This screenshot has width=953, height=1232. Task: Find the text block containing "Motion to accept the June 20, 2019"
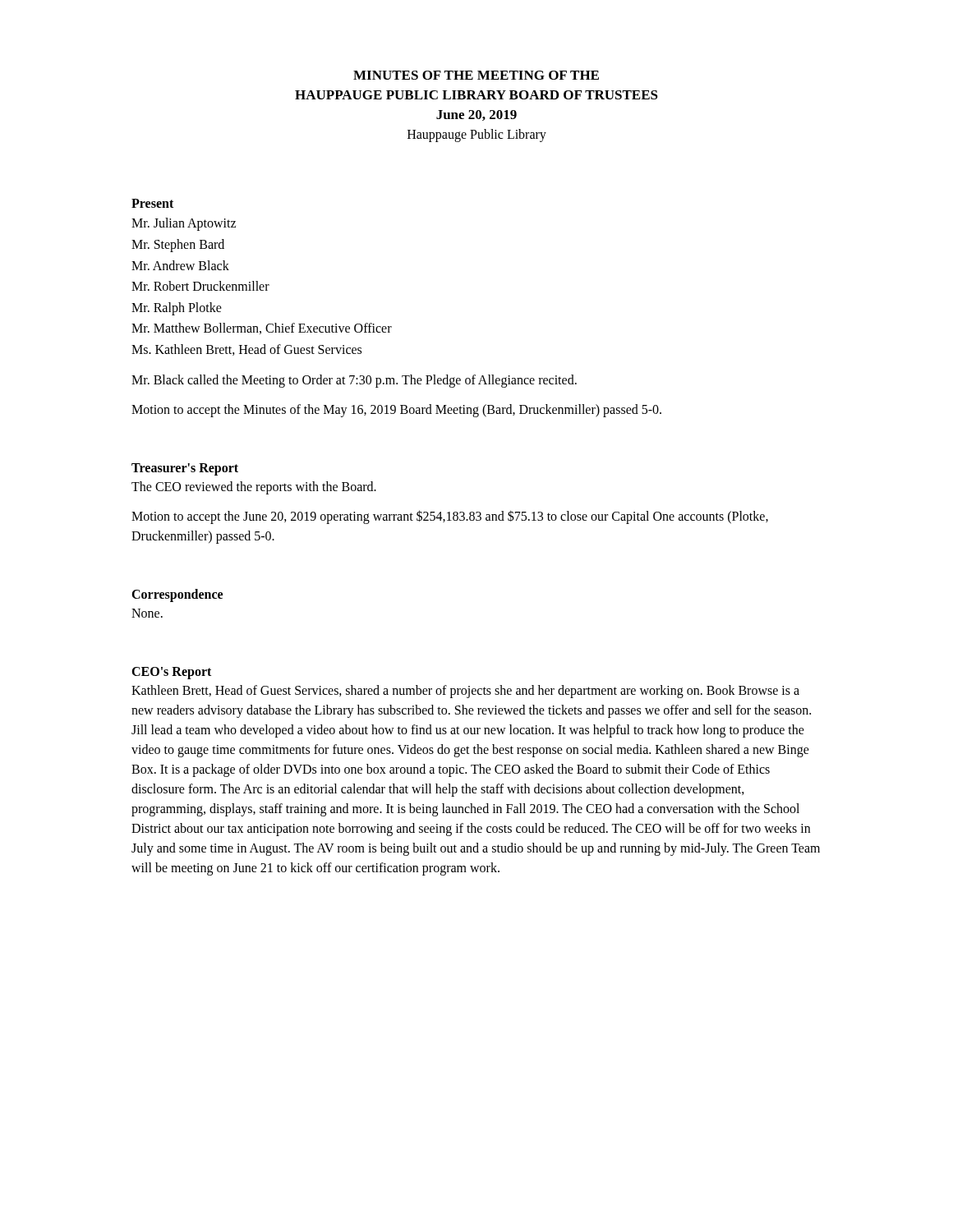(x=450, y=526)
